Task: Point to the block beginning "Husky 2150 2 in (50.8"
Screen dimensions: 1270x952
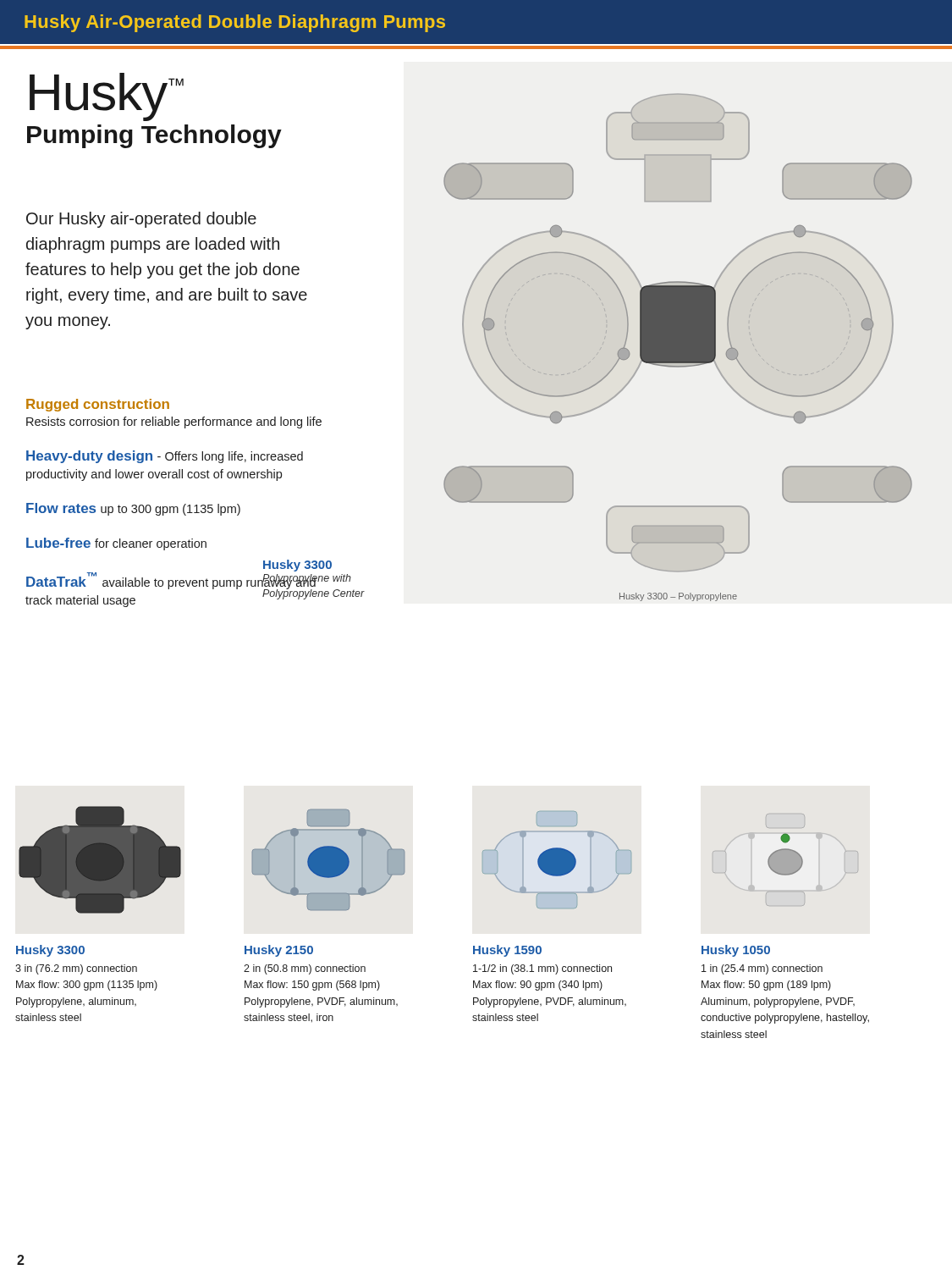Action: tap(343, 984)
